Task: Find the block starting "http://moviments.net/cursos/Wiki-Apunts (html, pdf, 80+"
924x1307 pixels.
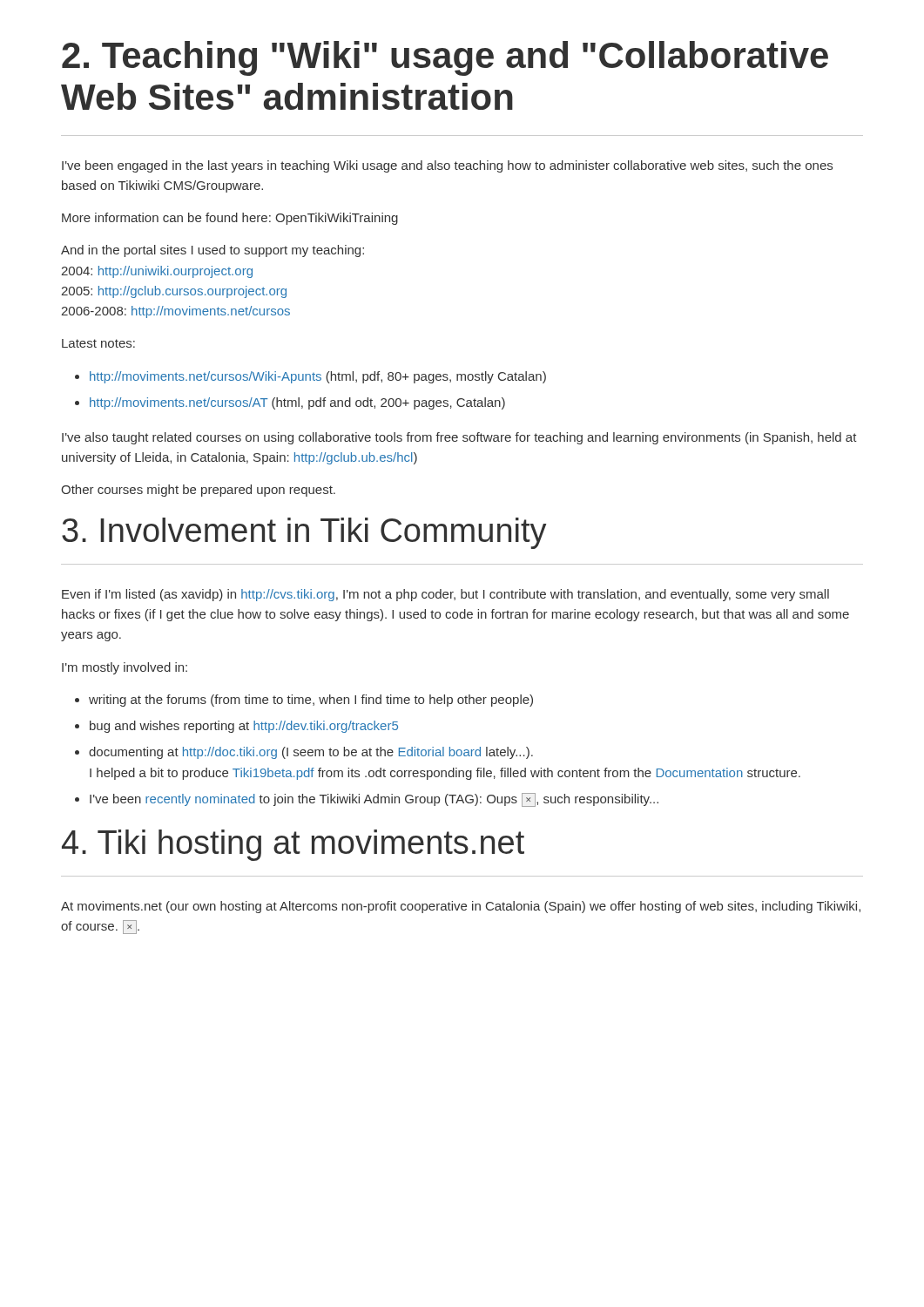Action: (x=318, y=376)
